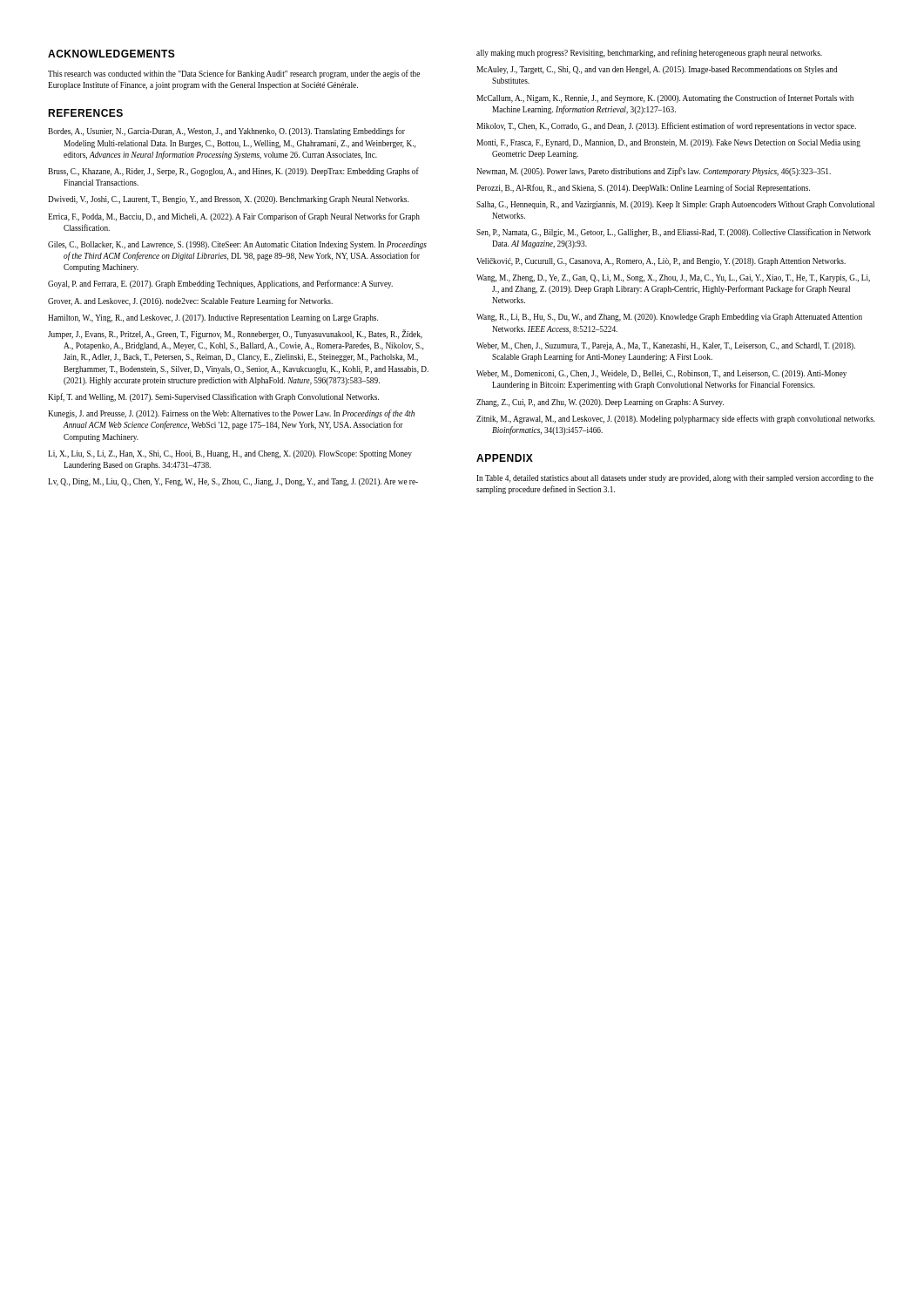The width and height of the screenshot is (924, 1307).
Task: Select the list item that reads "Veličković, P., Cucurull, G., Casanova,"
Action: [x=661, y=261]
